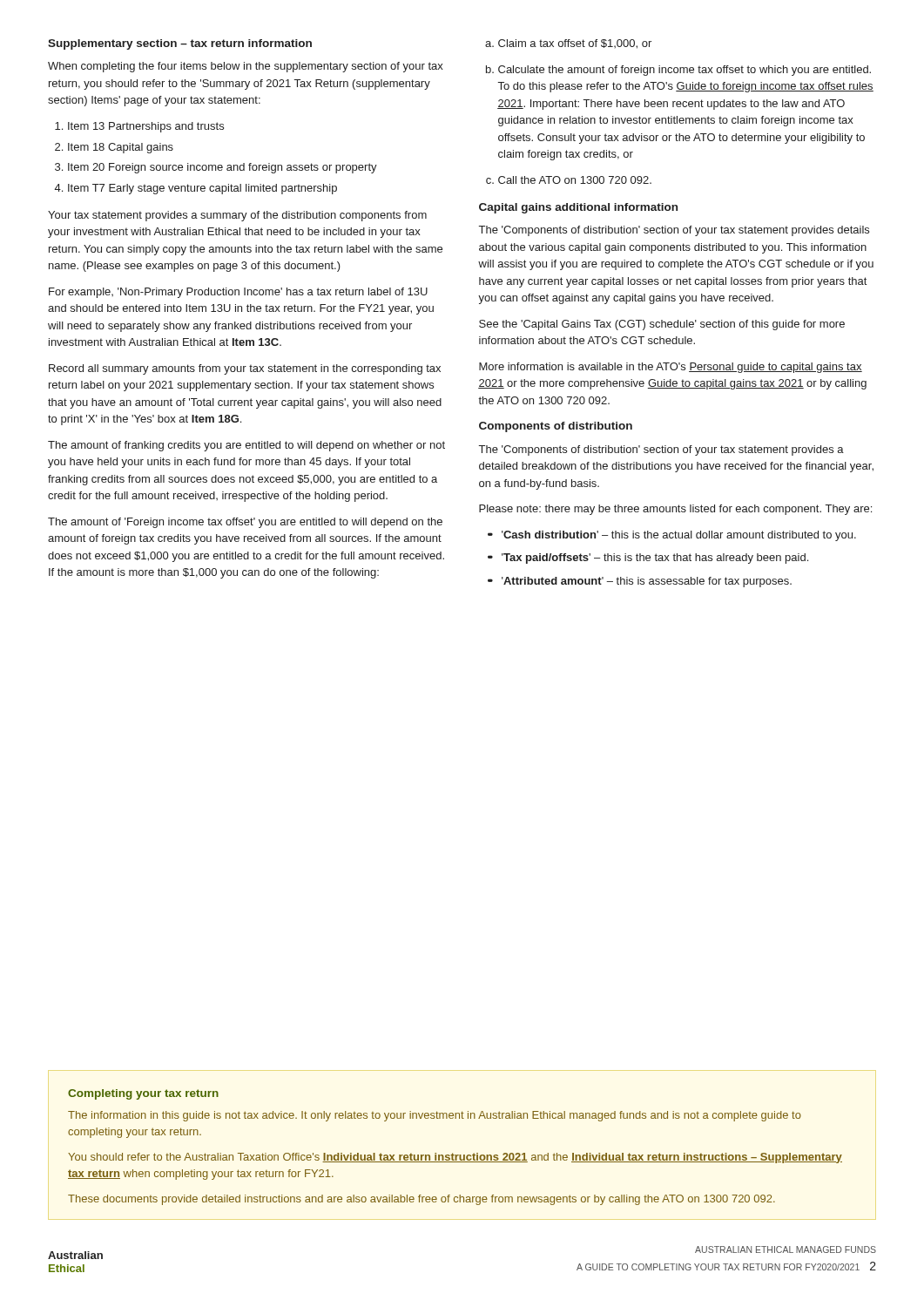Click the passage that begins "• 'Tax paid/offsets' – this"

pos(677,557)
